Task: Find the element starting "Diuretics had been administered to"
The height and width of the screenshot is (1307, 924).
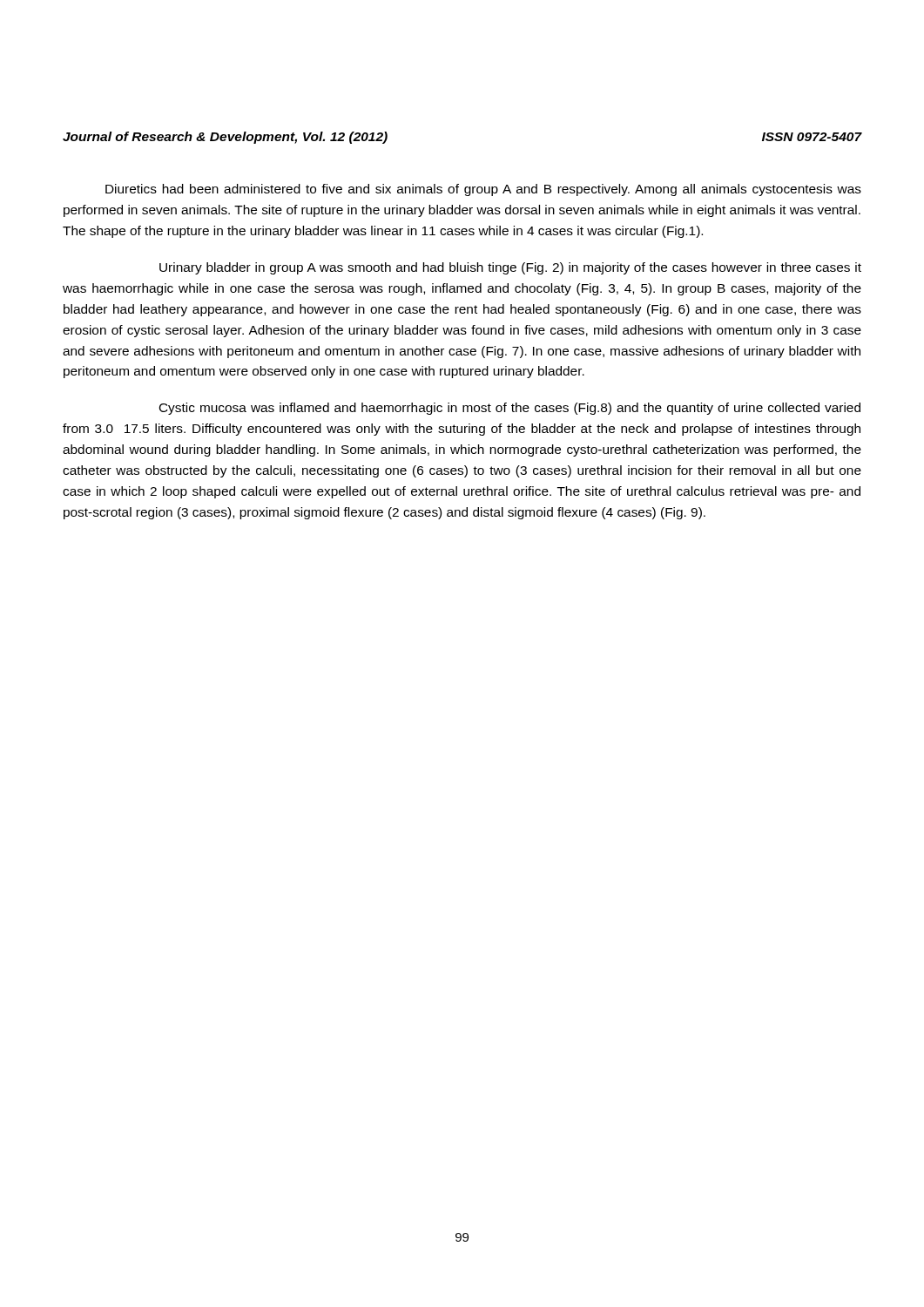Action: click(x=462, y=210)
